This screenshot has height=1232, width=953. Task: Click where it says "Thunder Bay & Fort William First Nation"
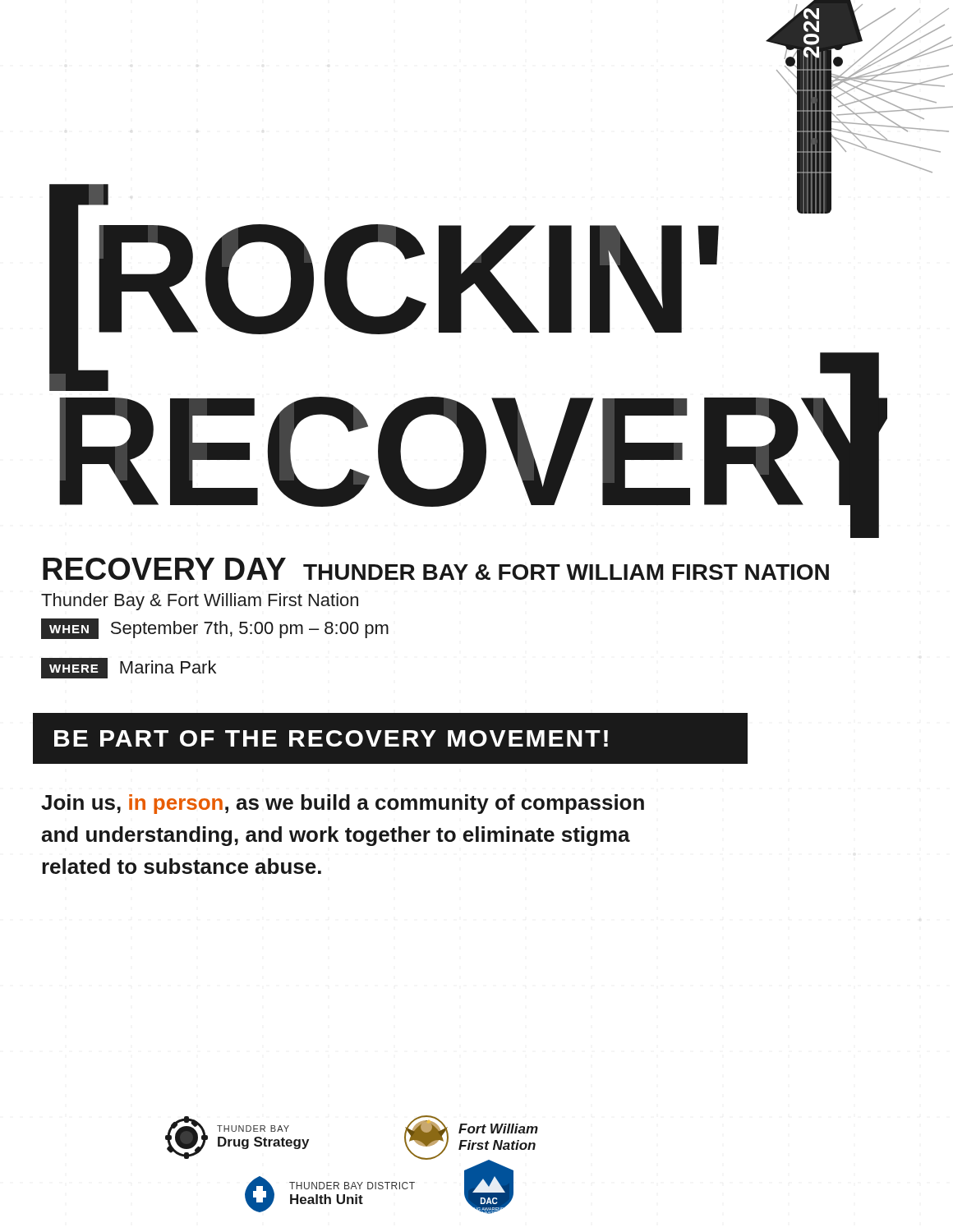[200, 600]
